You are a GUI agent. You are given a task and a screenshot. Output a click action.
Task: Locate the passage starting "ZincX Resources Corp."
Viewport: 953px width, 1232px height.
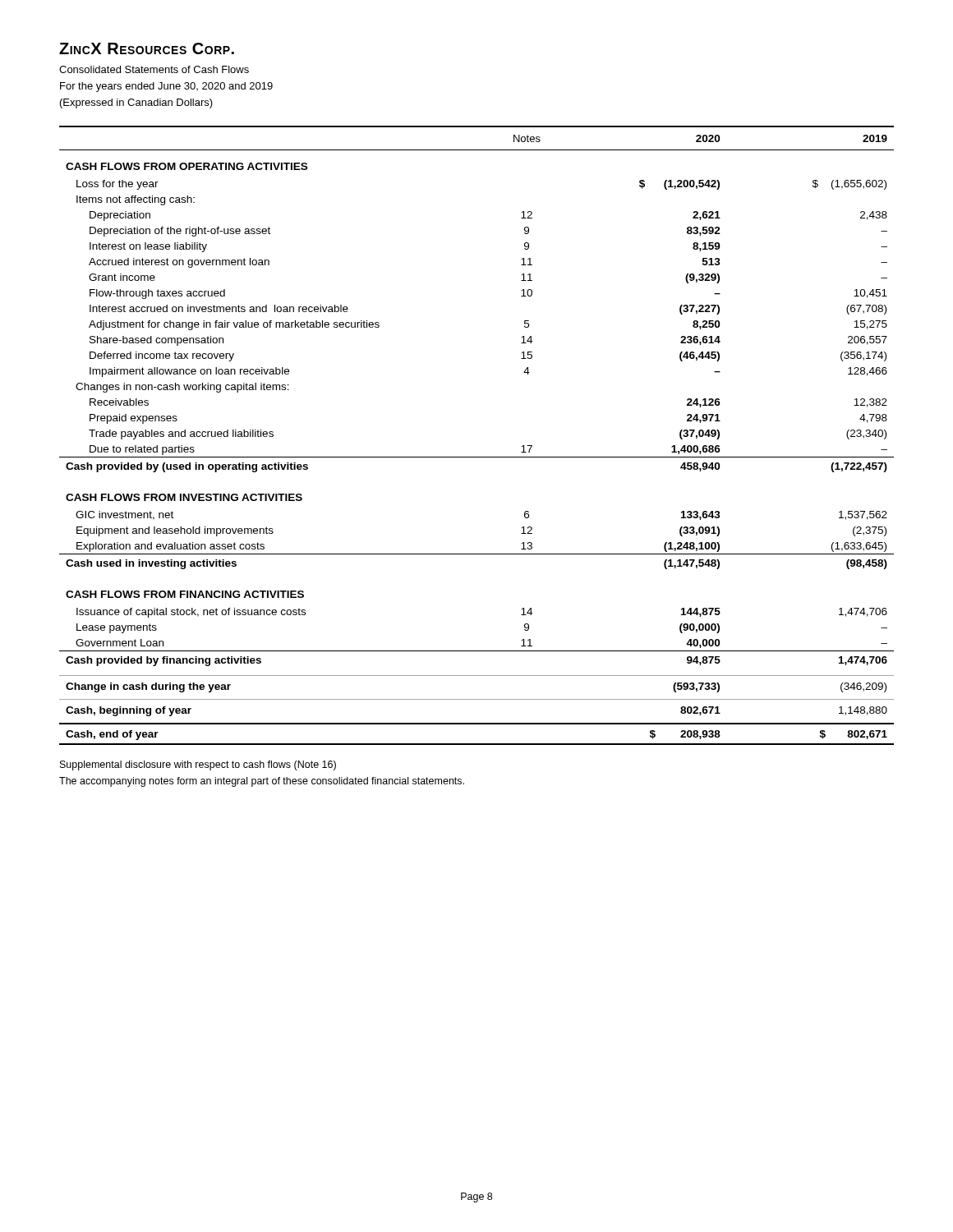147,48
